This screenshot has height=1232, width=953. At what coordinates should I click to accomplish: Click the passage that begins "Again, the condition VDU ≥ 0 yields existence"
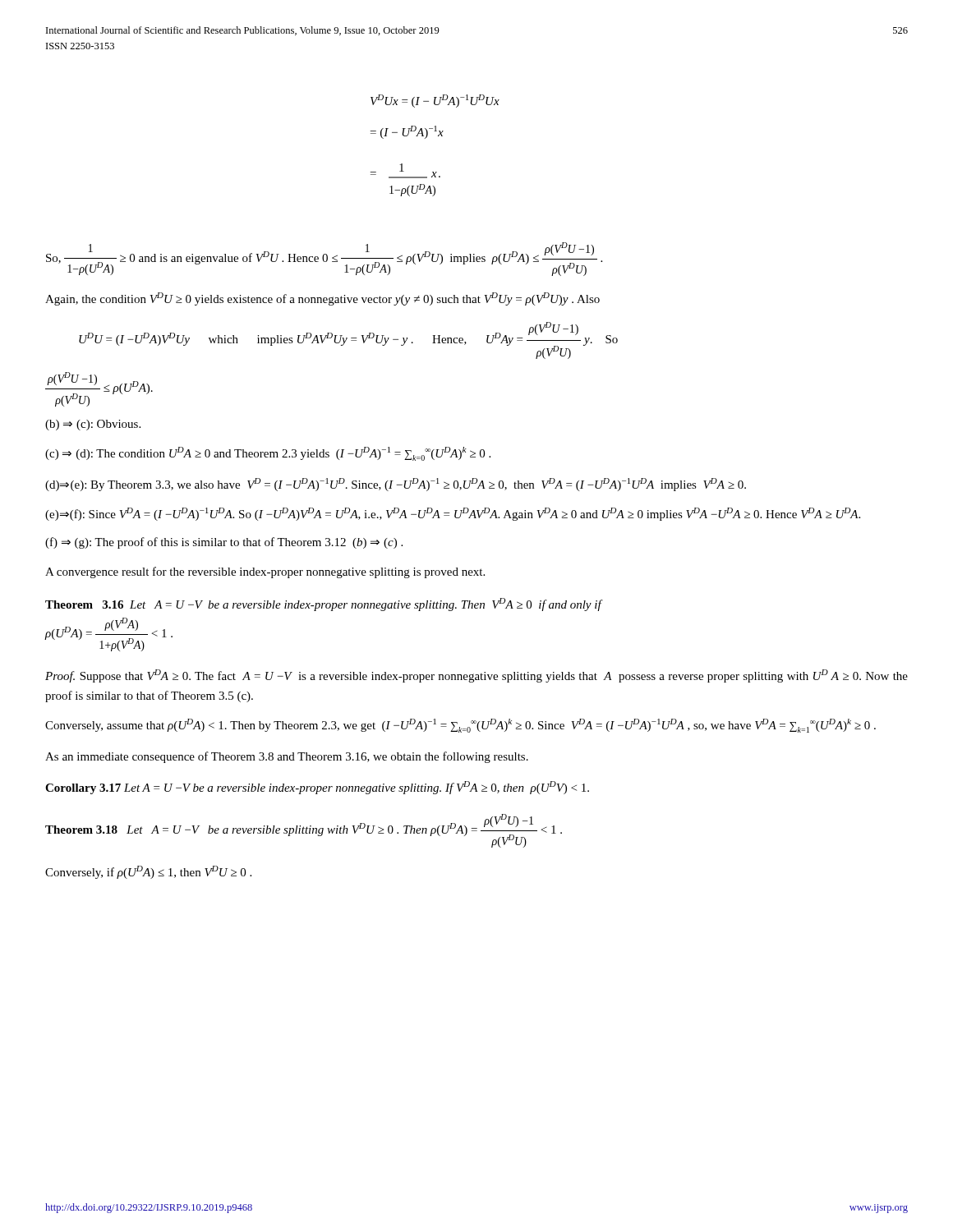click(323, 298)
